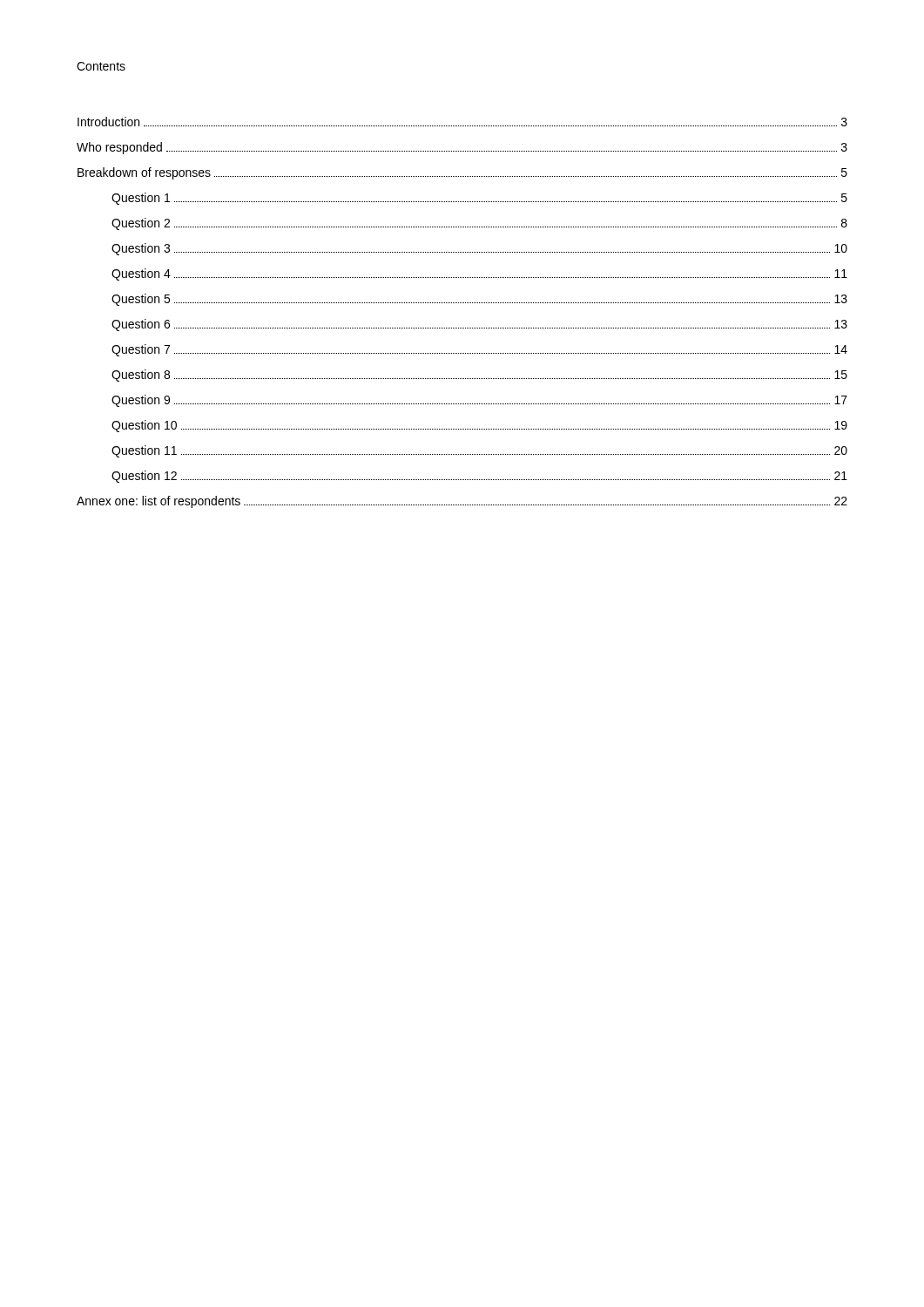Locate the list item containing "Question 3 10"

click(x=479, y=249)
